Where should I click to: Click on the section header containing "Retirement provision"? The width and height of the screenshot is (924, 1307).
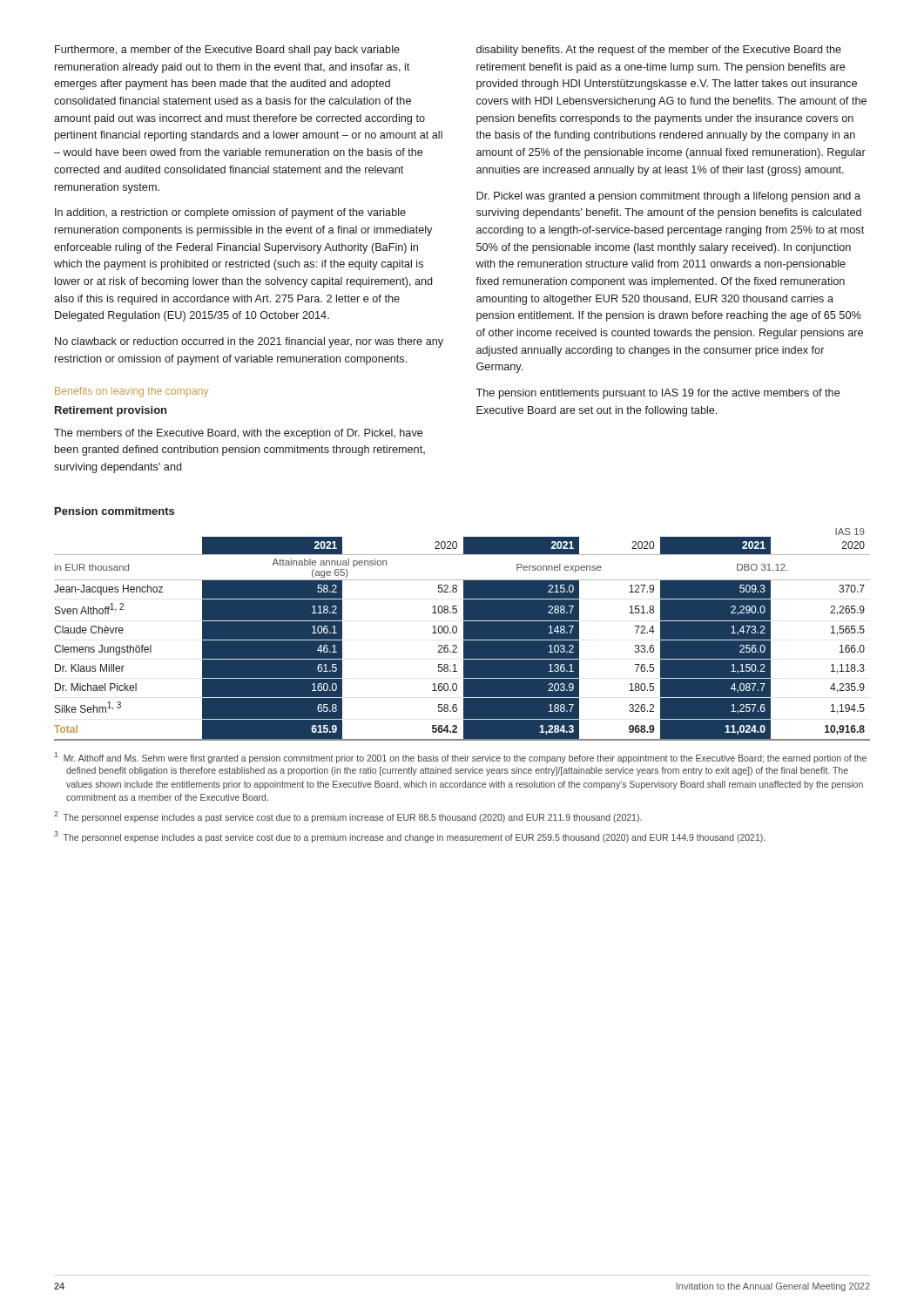pos(111,411)
